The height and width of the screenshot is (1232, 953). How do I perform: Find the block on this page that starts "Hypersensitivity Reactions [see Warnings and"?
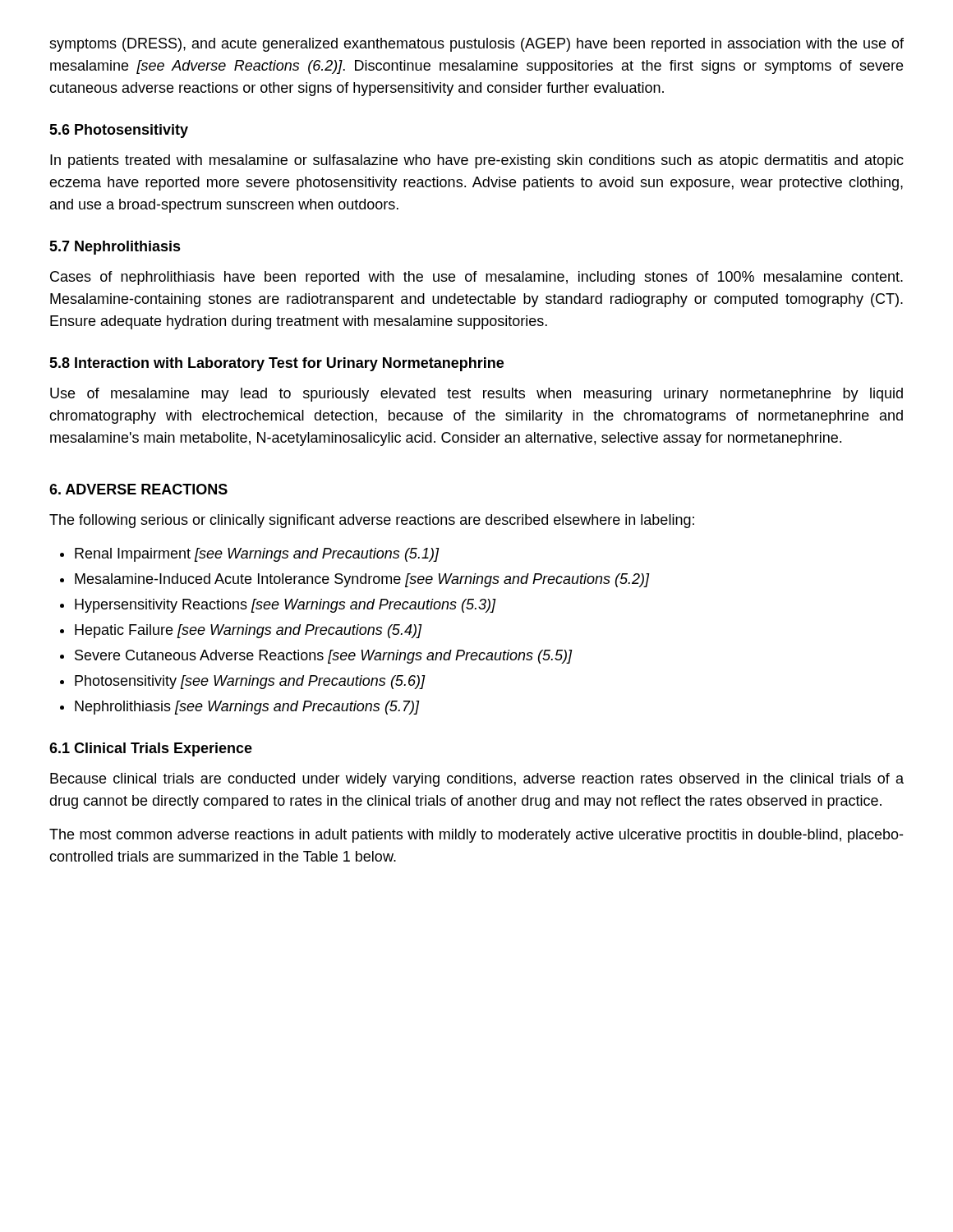pos(285,604)
